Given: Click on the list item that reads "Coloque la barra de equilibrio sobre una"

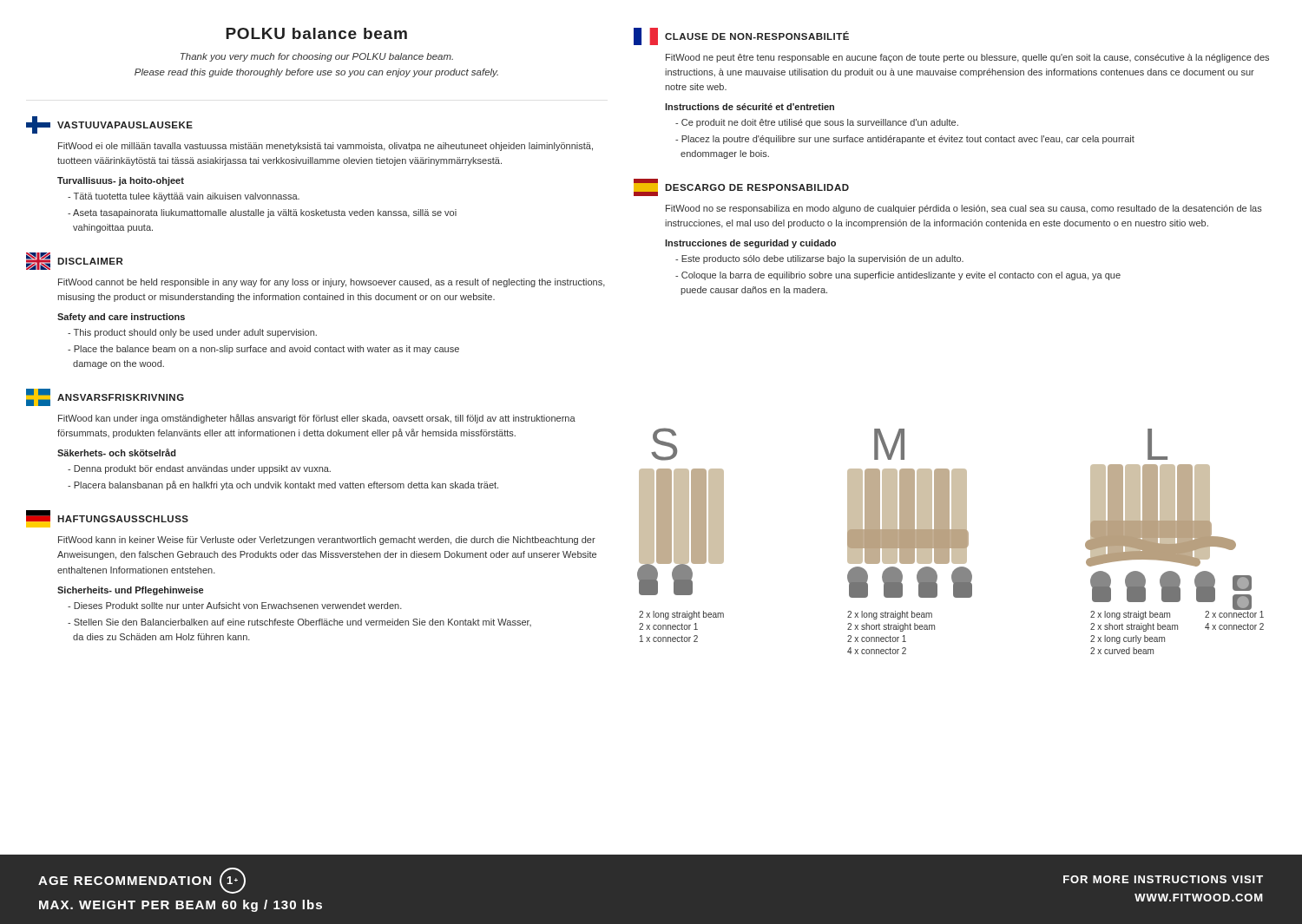Looking at the screenshot, I should pos(898,283).
